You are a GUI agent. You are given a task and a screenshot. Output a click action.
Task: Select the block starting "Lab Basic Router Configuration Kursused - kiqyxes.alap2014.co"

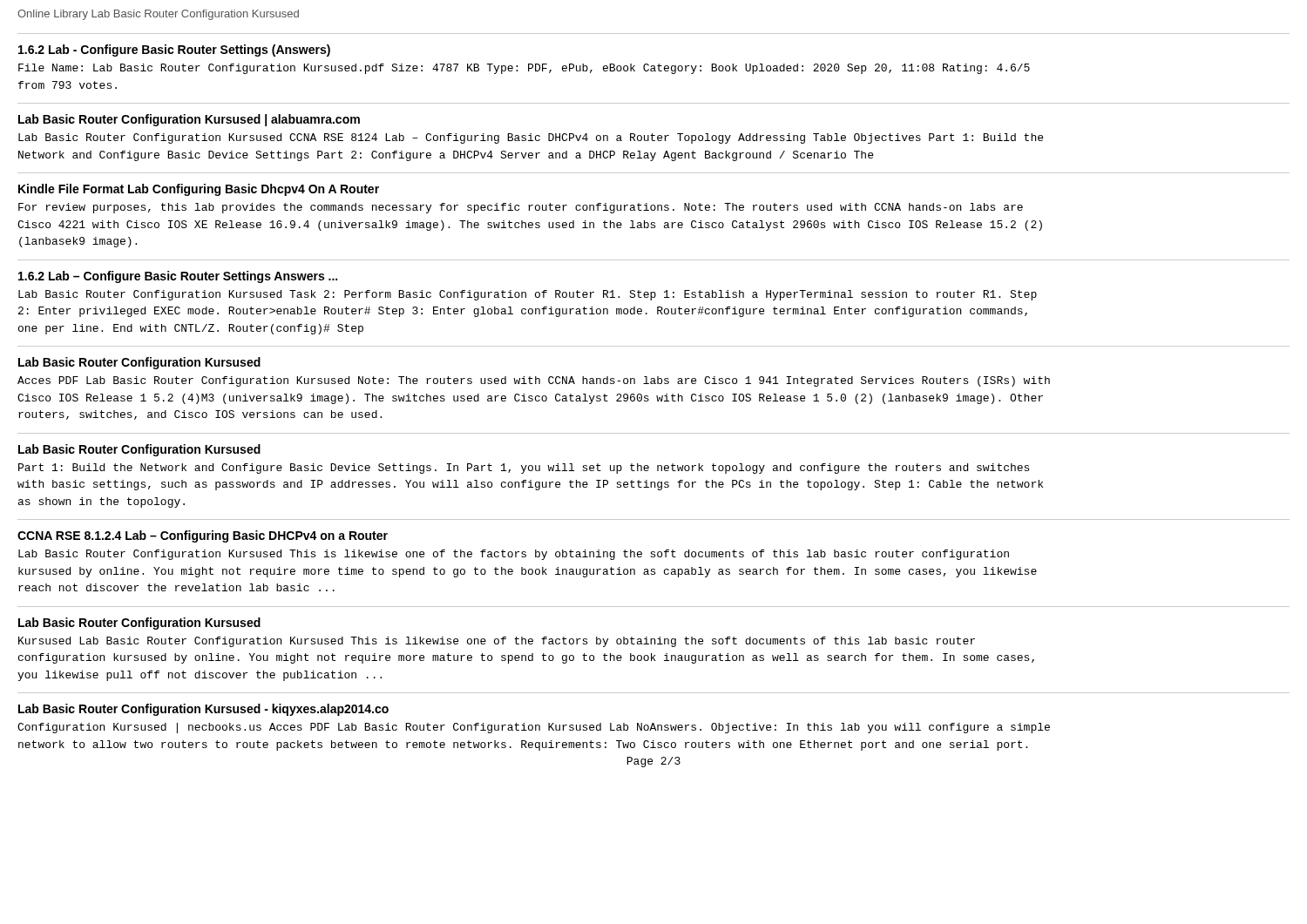pyautogui.click(x=654, y=736)
